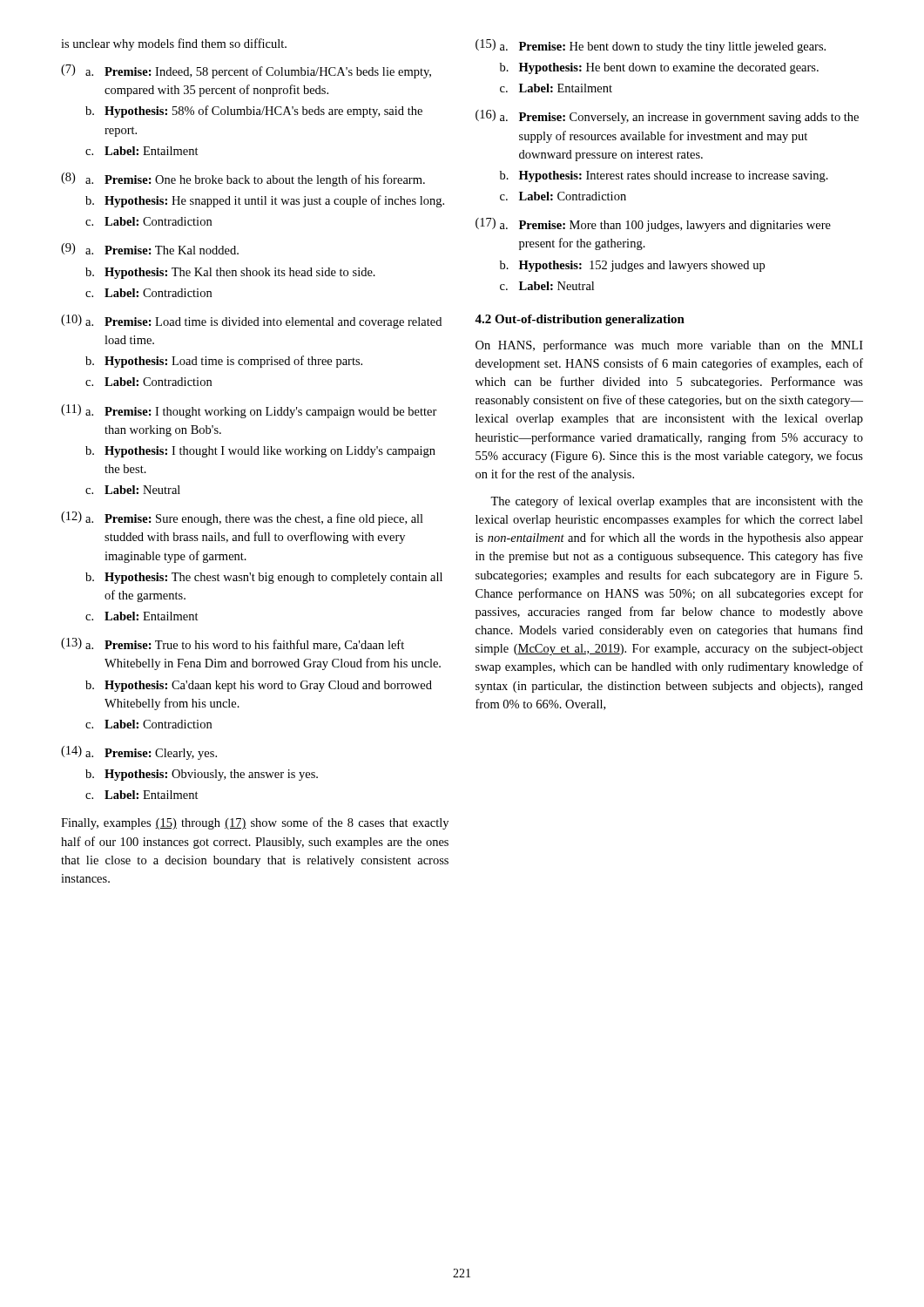The width and height of the screenshot is (924, 1307).
Task: Point to the block beginning "(13) a. Premise: True"
Action: [x=255, y=685]
